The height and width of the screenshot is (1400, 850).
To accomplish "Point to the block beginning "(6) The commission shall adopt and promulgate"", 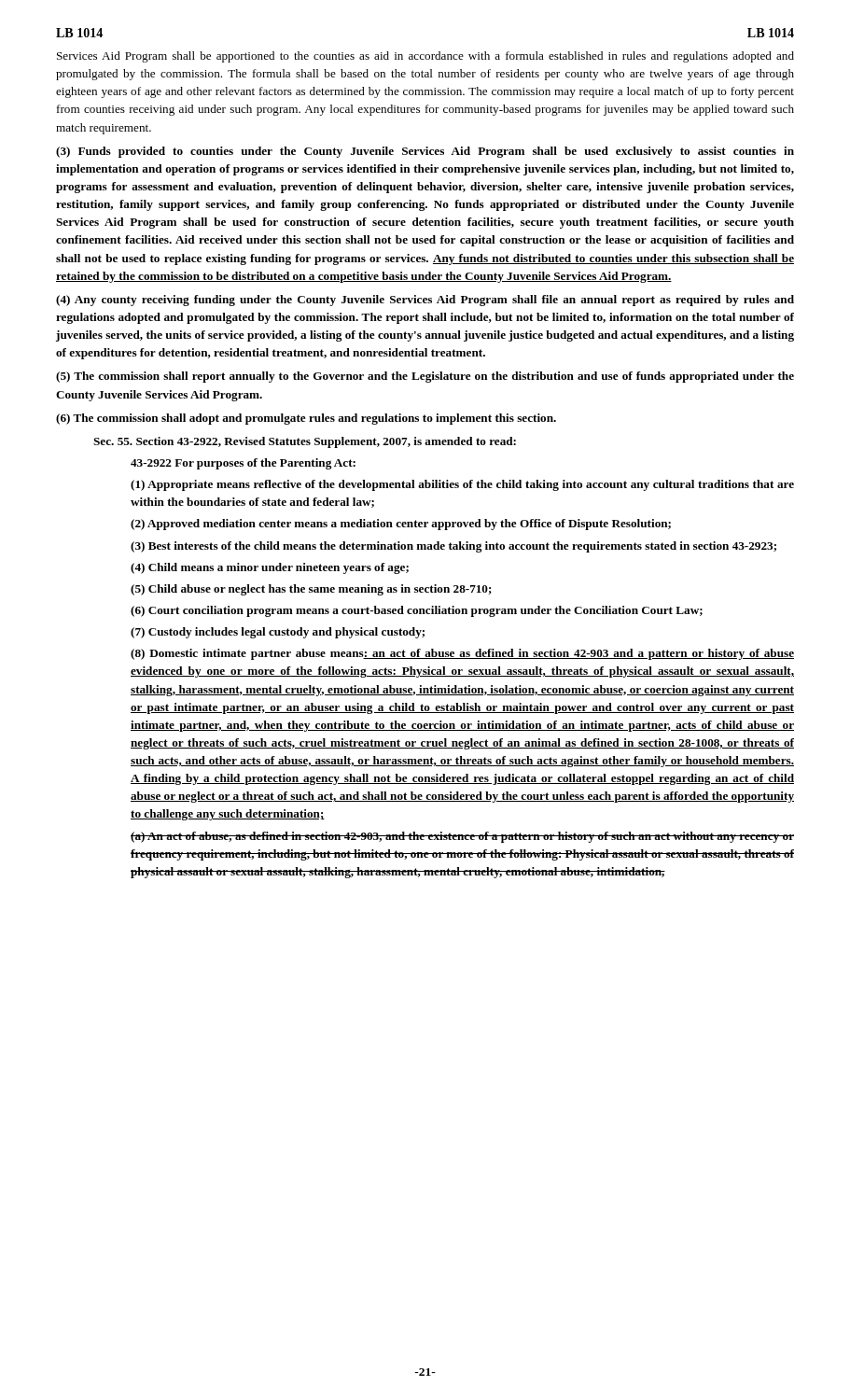I will click(425, 417).
